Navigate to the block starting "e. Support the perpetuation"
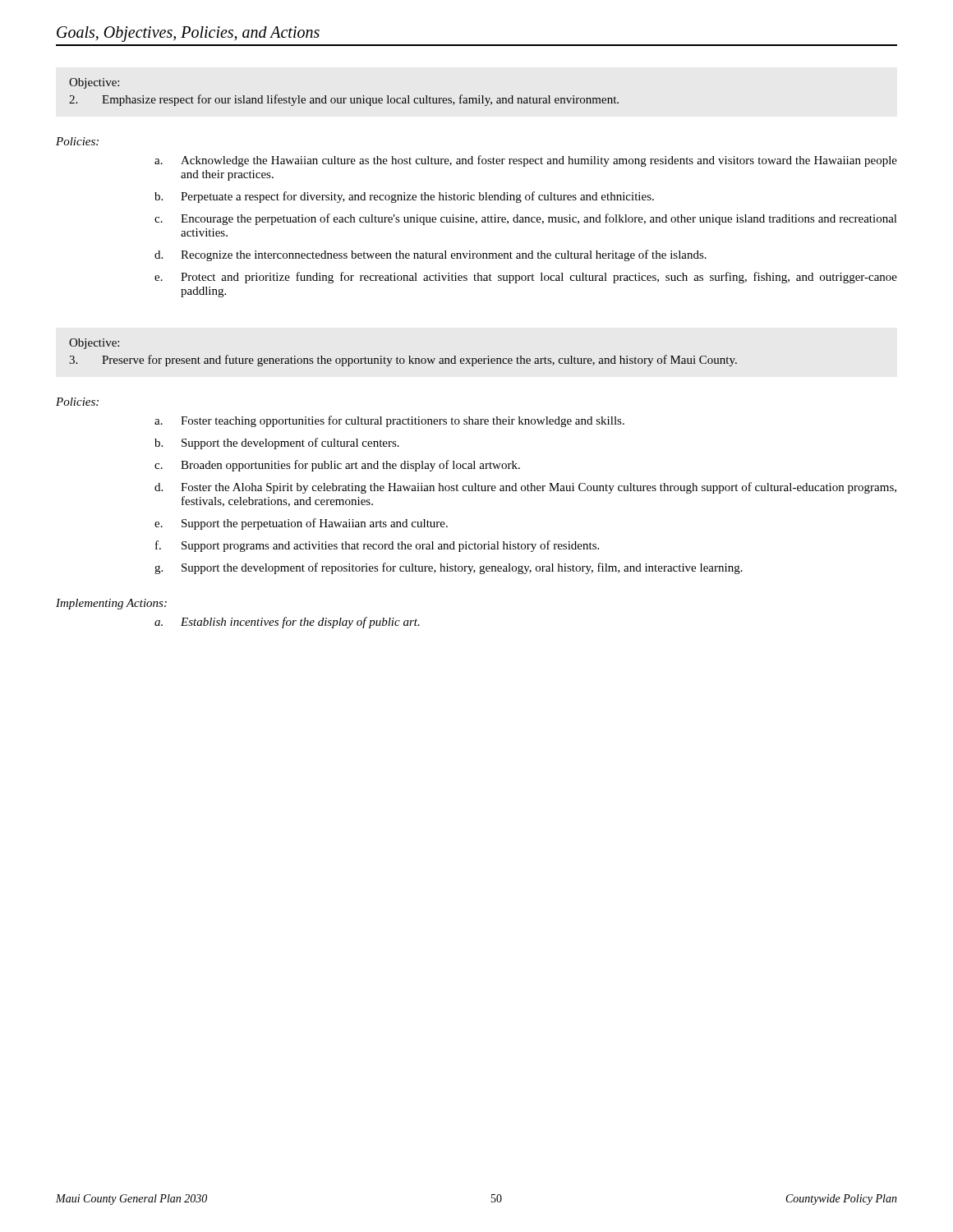The width and height of the screenshot is (953, 1232). click(301, 524)
